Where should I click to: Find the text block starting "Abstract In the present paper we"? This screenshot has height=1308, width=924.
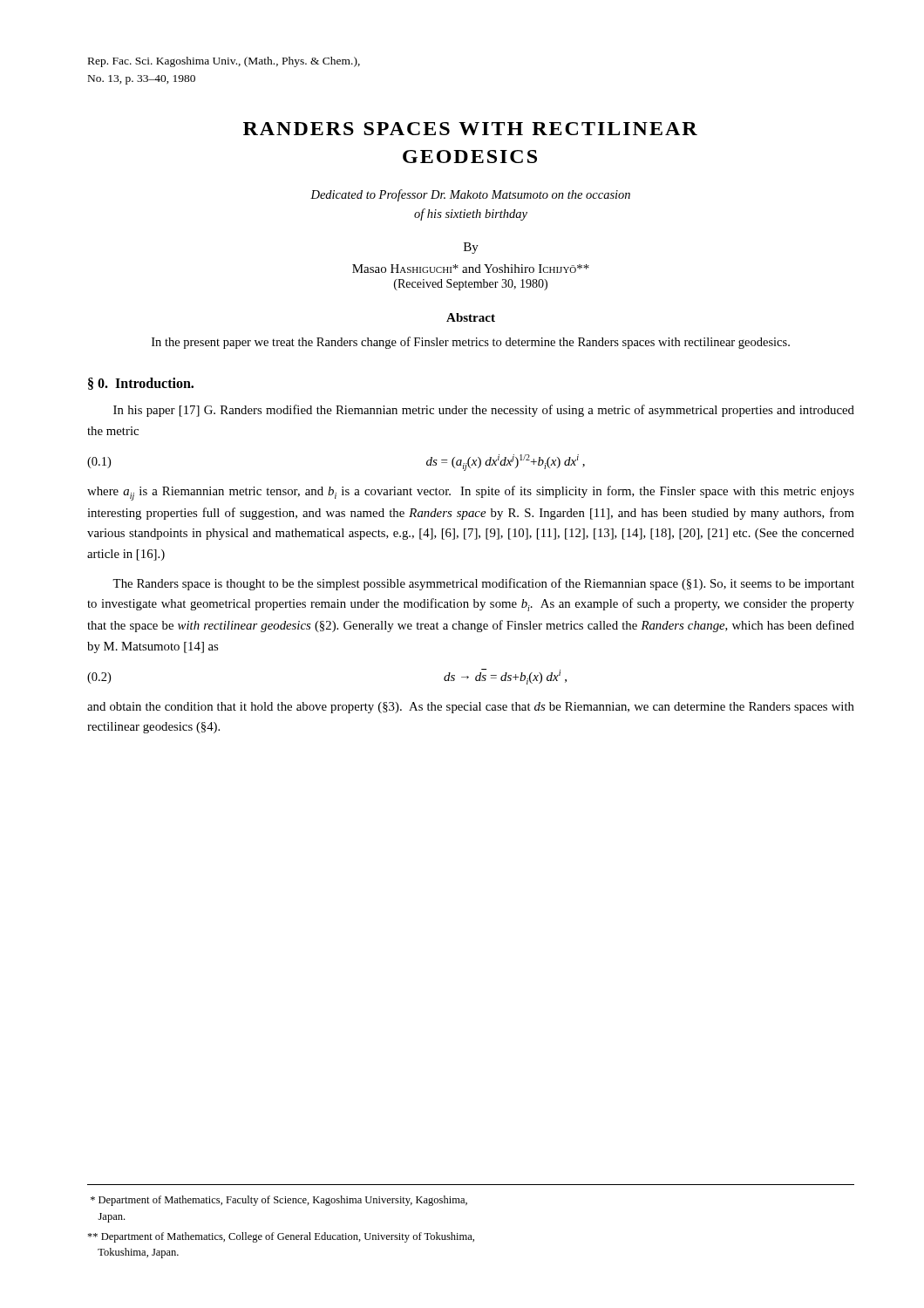tap(471, 331)
